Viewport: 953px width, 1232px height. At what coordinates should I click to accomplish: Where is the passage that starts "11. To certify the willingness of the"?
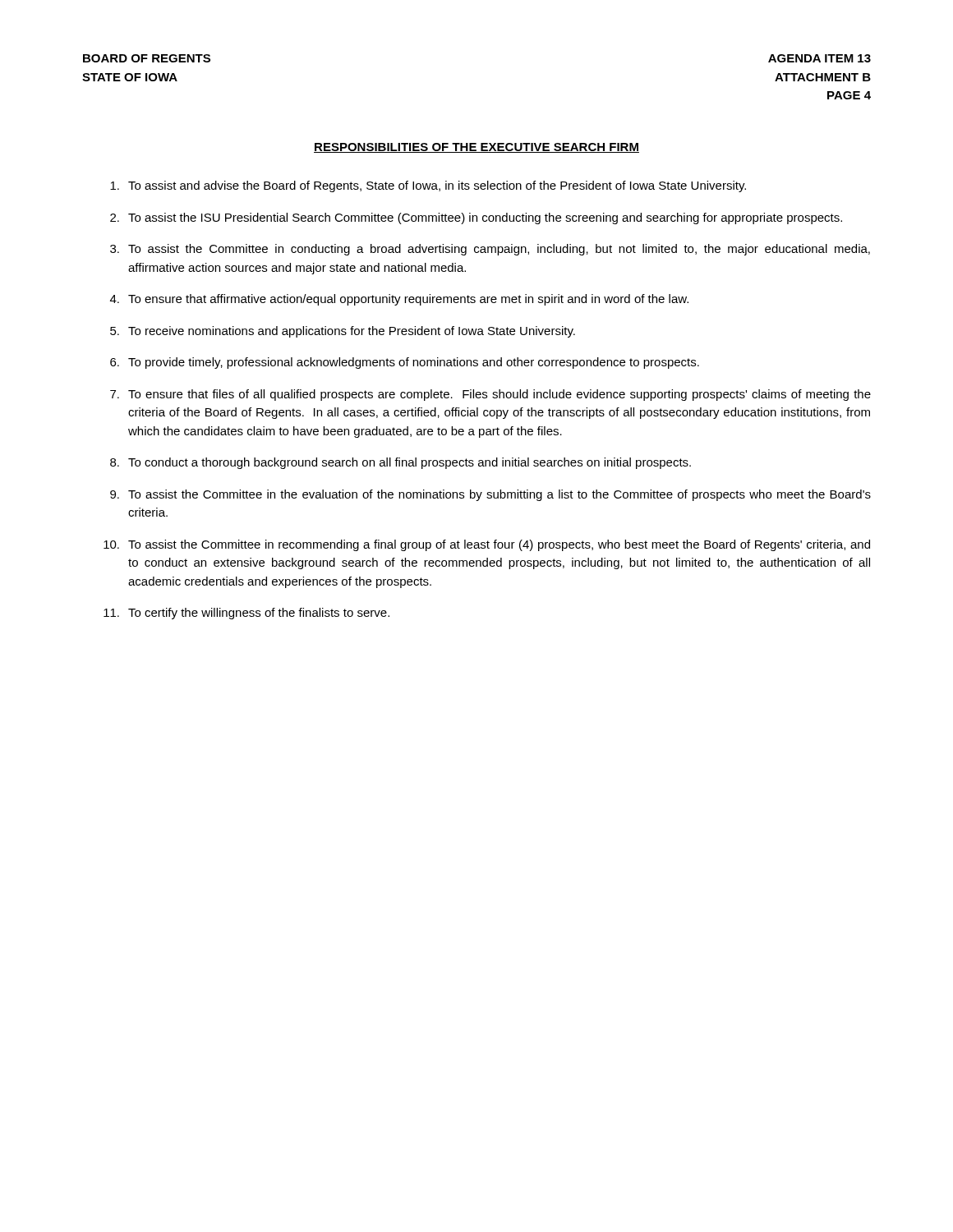point(246,614)
